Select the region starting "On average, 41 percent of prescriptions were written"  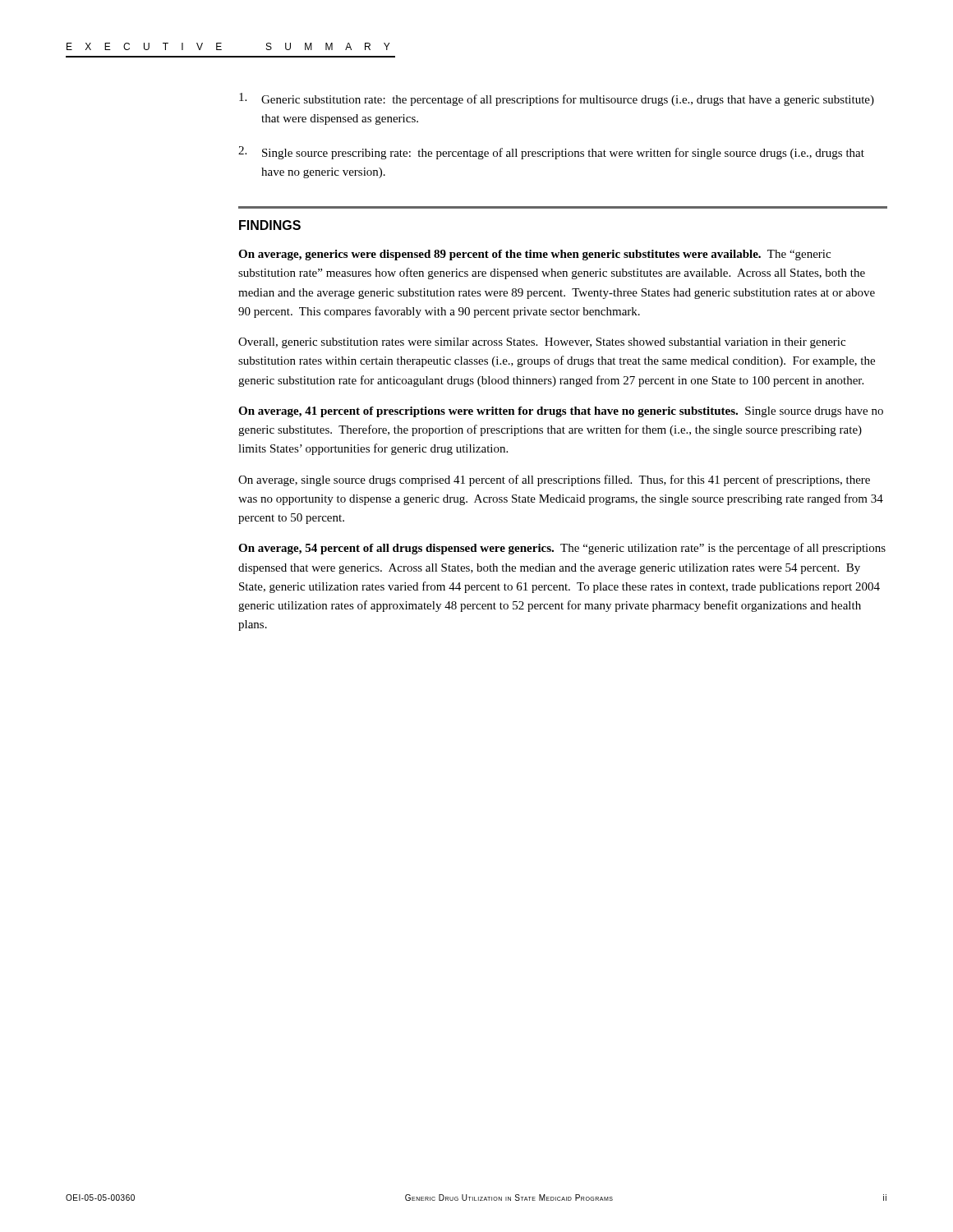tap(561, 430)
